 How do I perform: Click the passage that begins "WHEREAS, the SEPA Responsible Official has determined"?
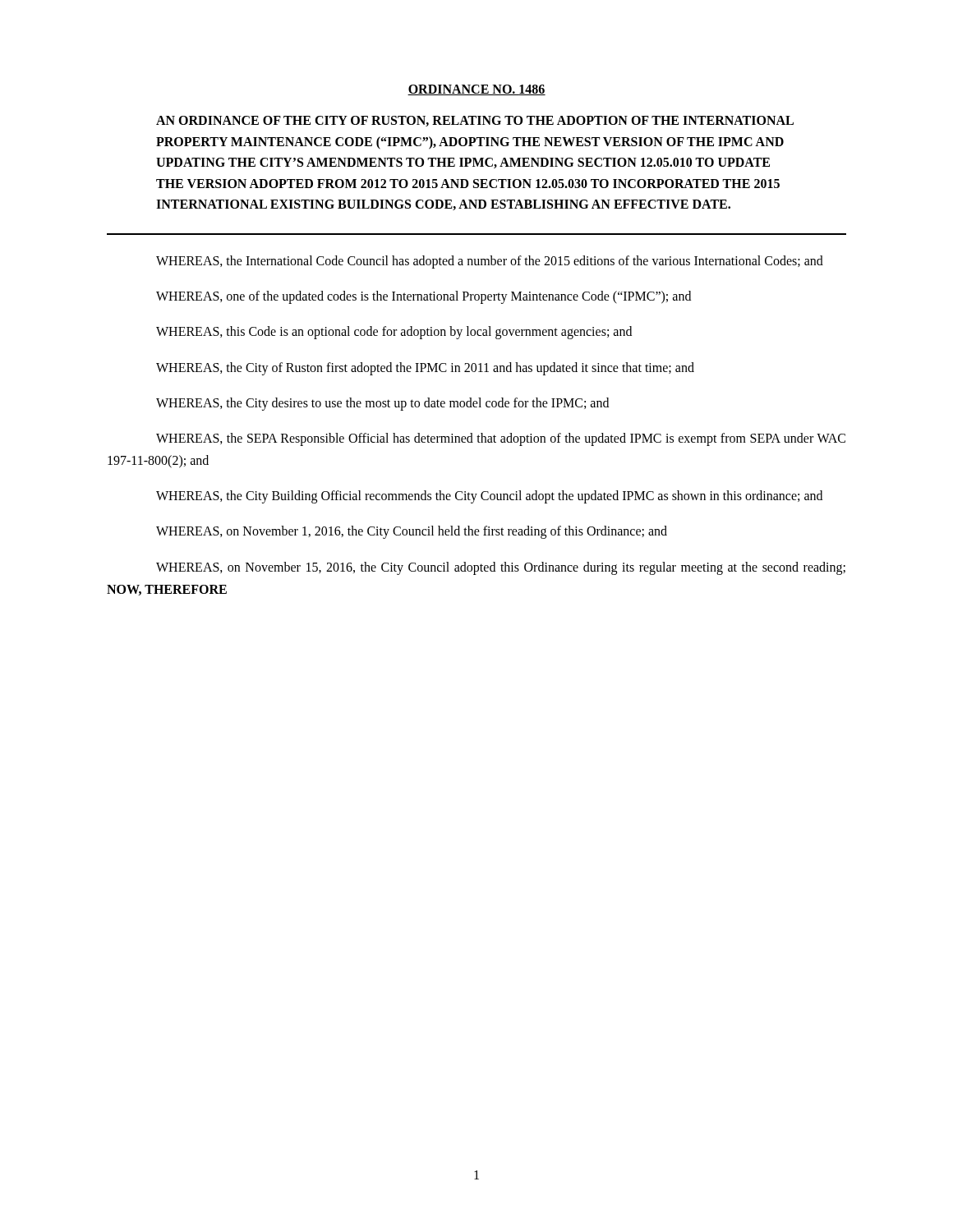(476, 449)
